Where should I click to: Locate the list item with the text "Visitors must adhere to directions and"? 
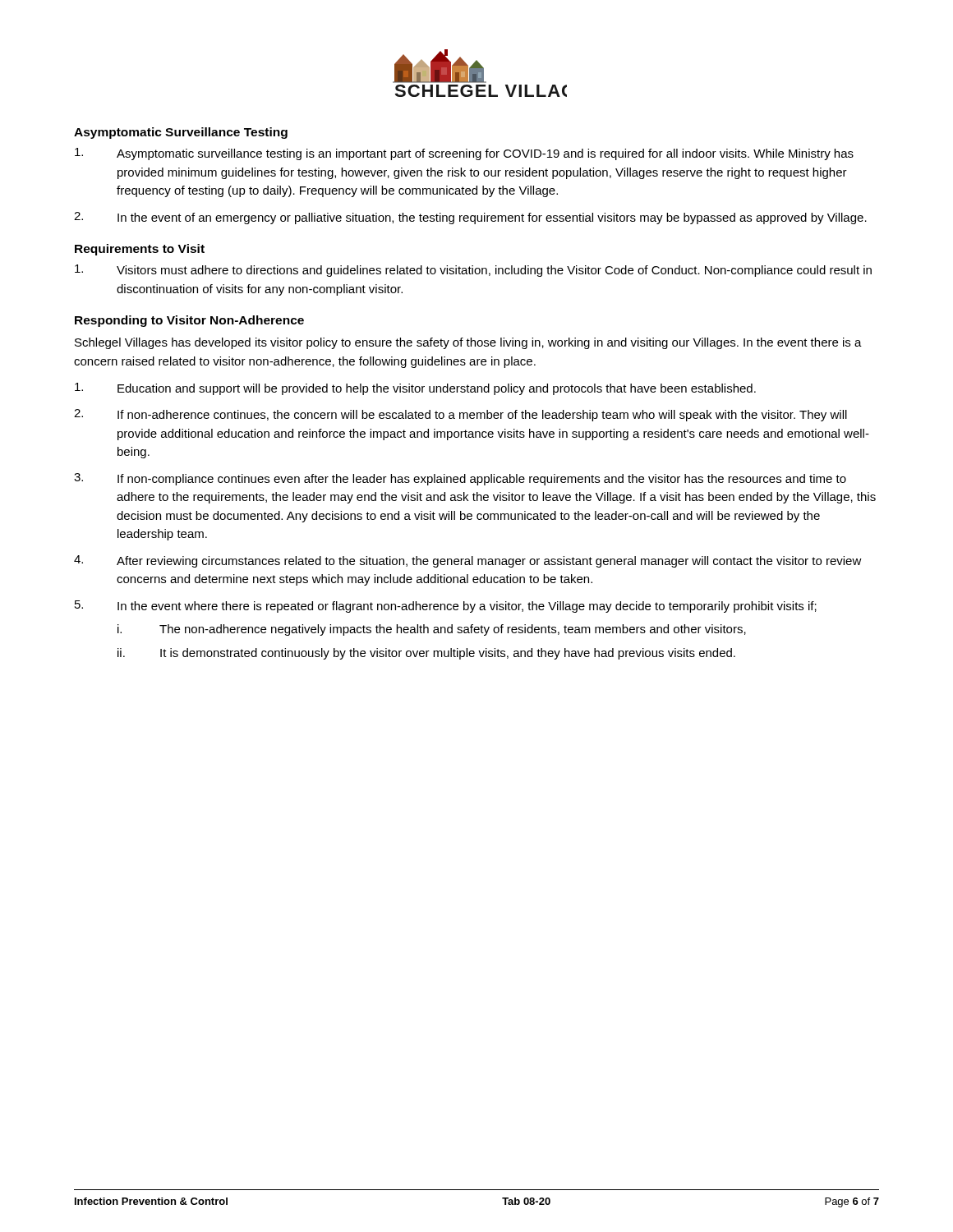pyautogui.click(x=476, y=280)
